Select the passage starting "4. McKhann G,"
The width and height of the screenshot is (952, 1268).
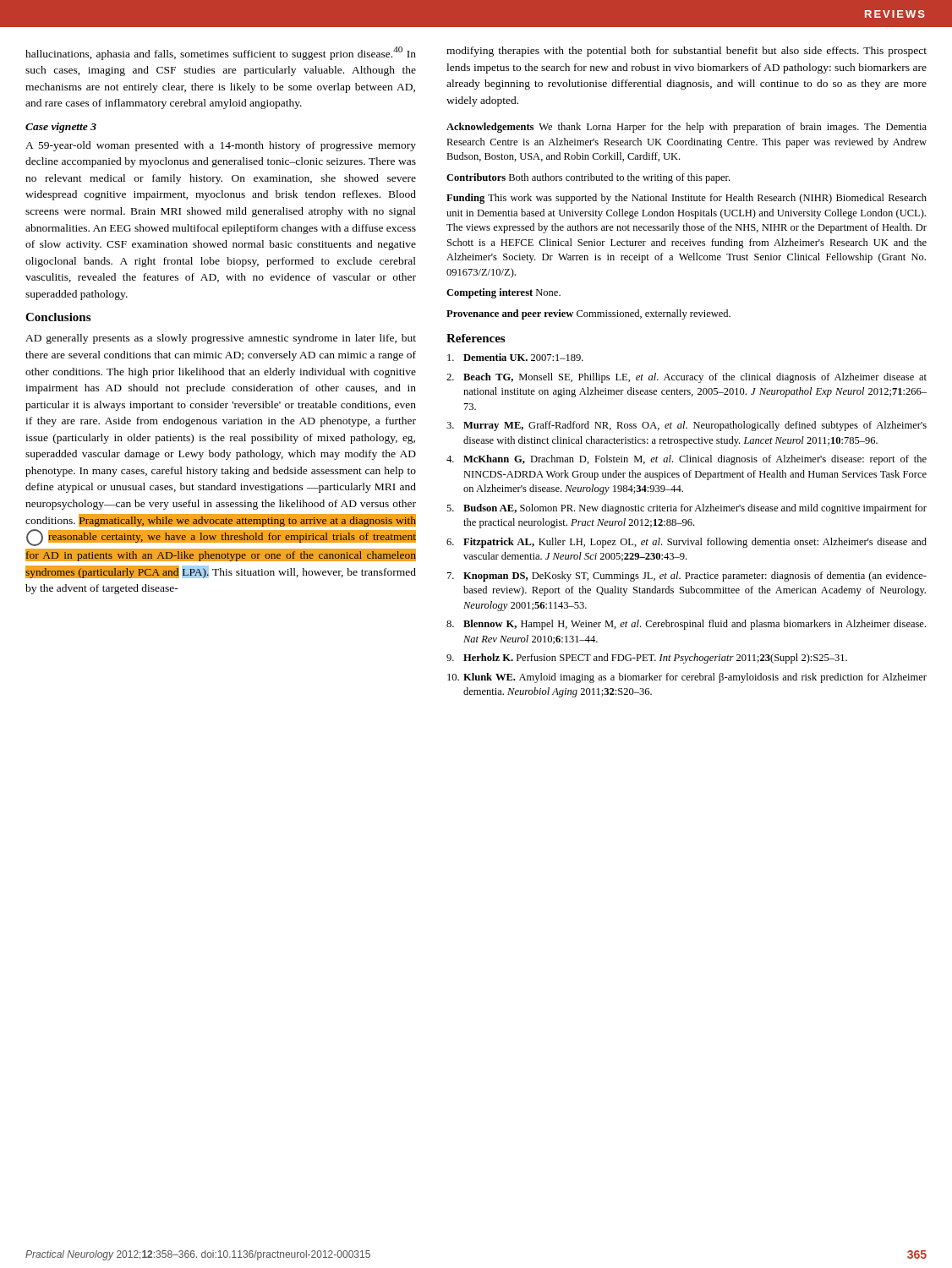click(687, 475)
